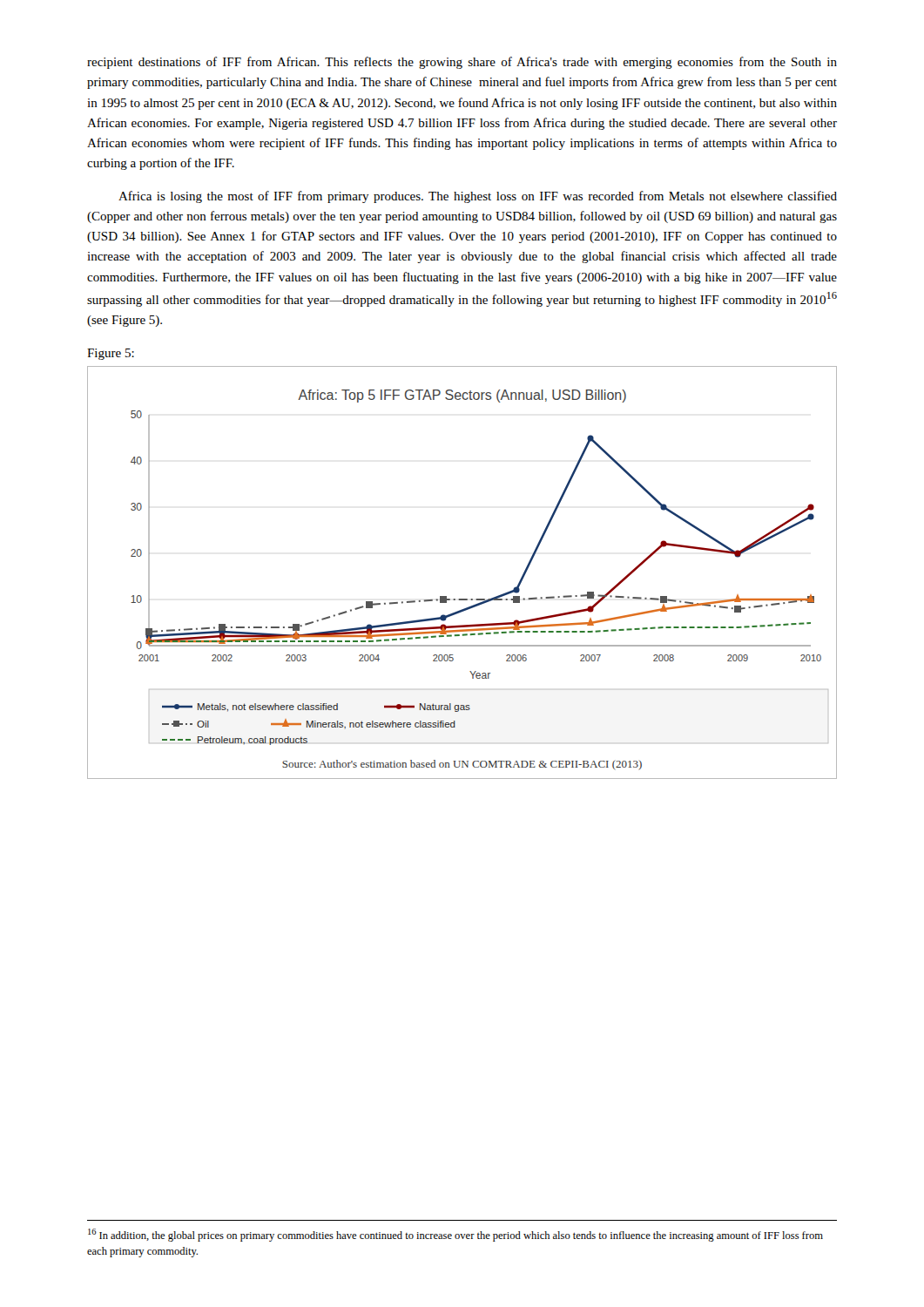Viewport: 924px width, 1307px height.
Task: Click on the region starting "Africa is losing the most of IFF from"
Action: point(462,258)
